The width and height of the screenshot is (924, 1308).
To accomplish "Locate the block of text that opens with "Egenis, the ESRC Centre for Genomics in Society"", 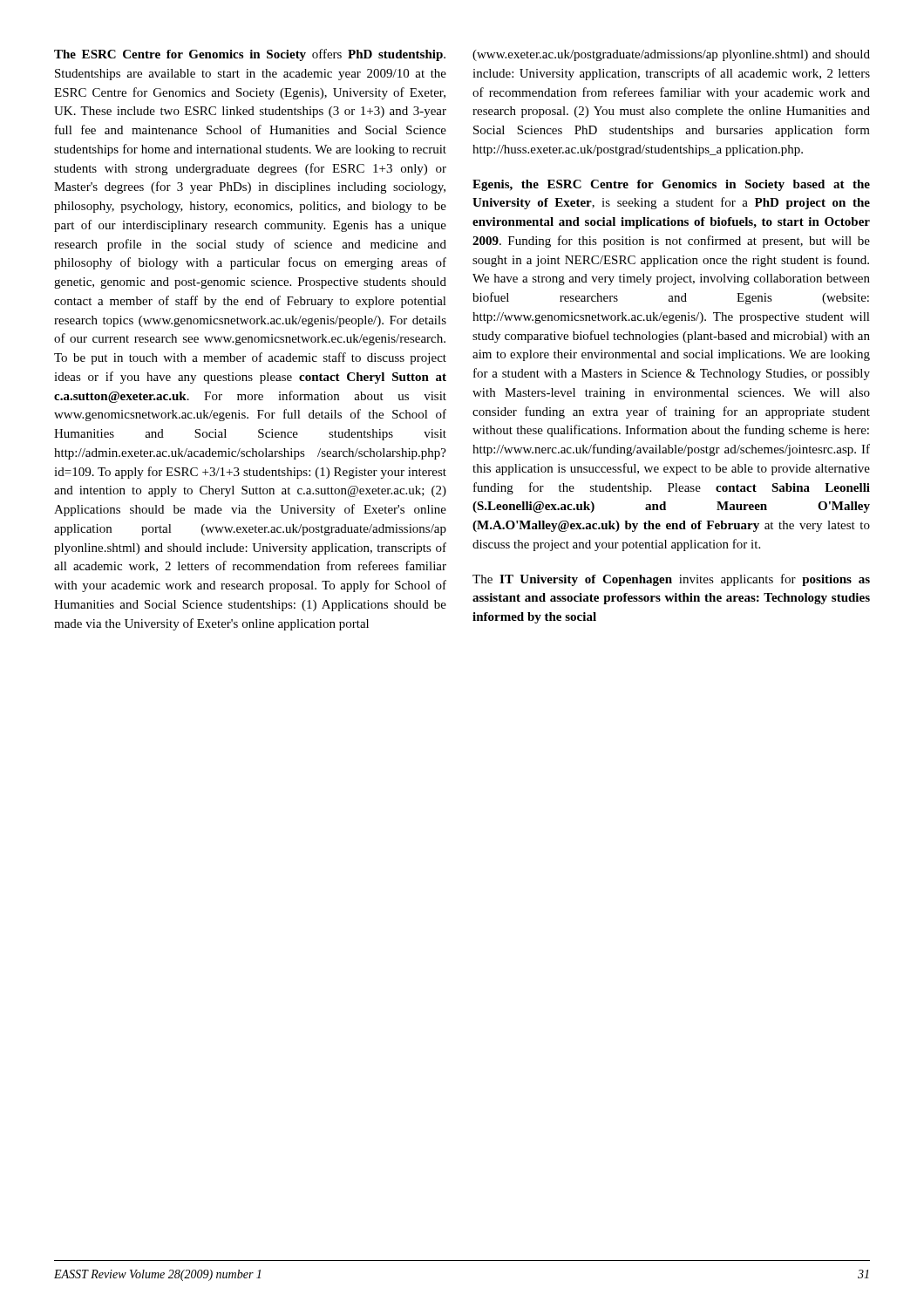I will click(x=671, y=364).
